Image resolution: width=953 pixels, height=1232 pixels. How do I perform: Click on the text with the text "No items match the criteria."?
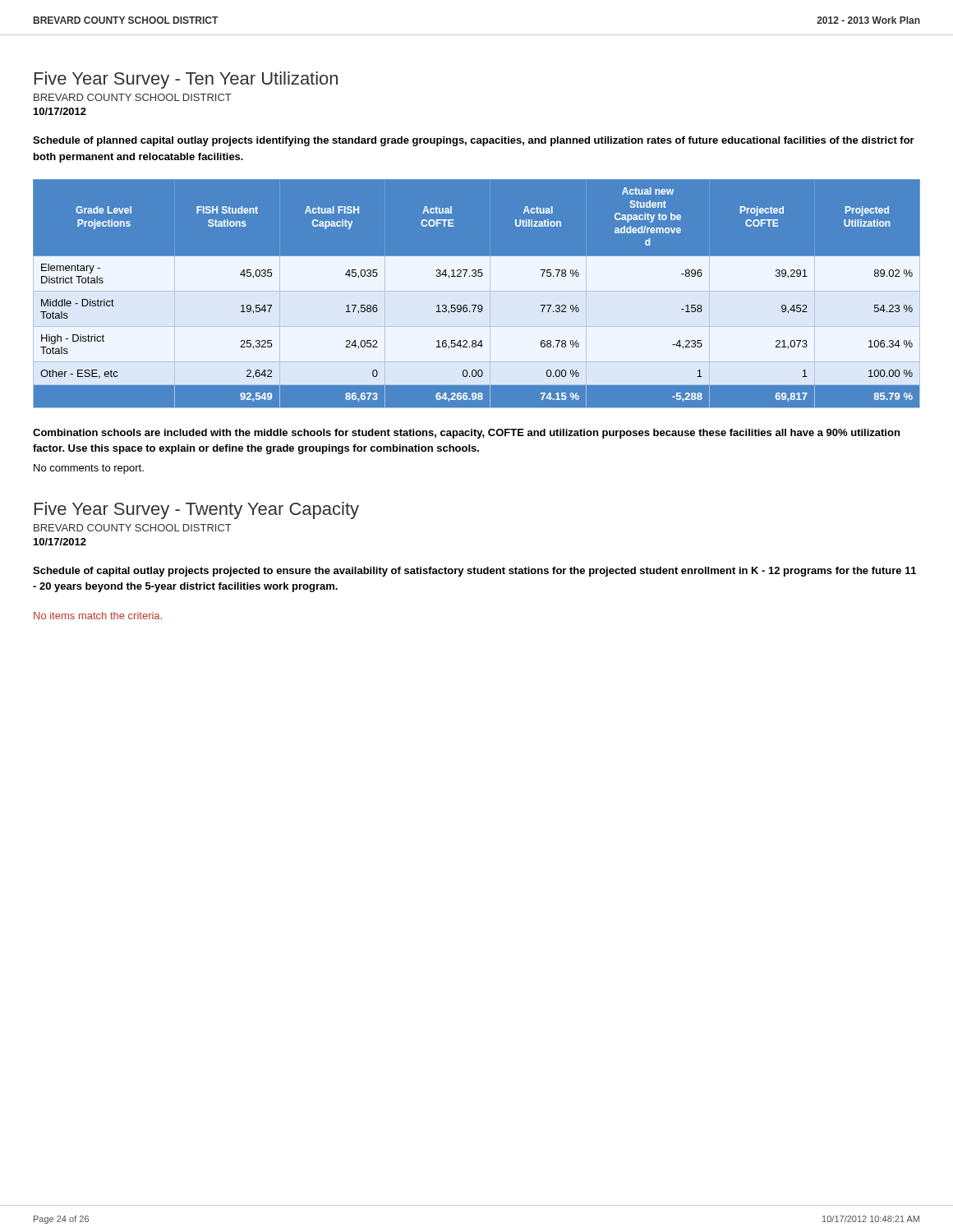coord(98,616)
